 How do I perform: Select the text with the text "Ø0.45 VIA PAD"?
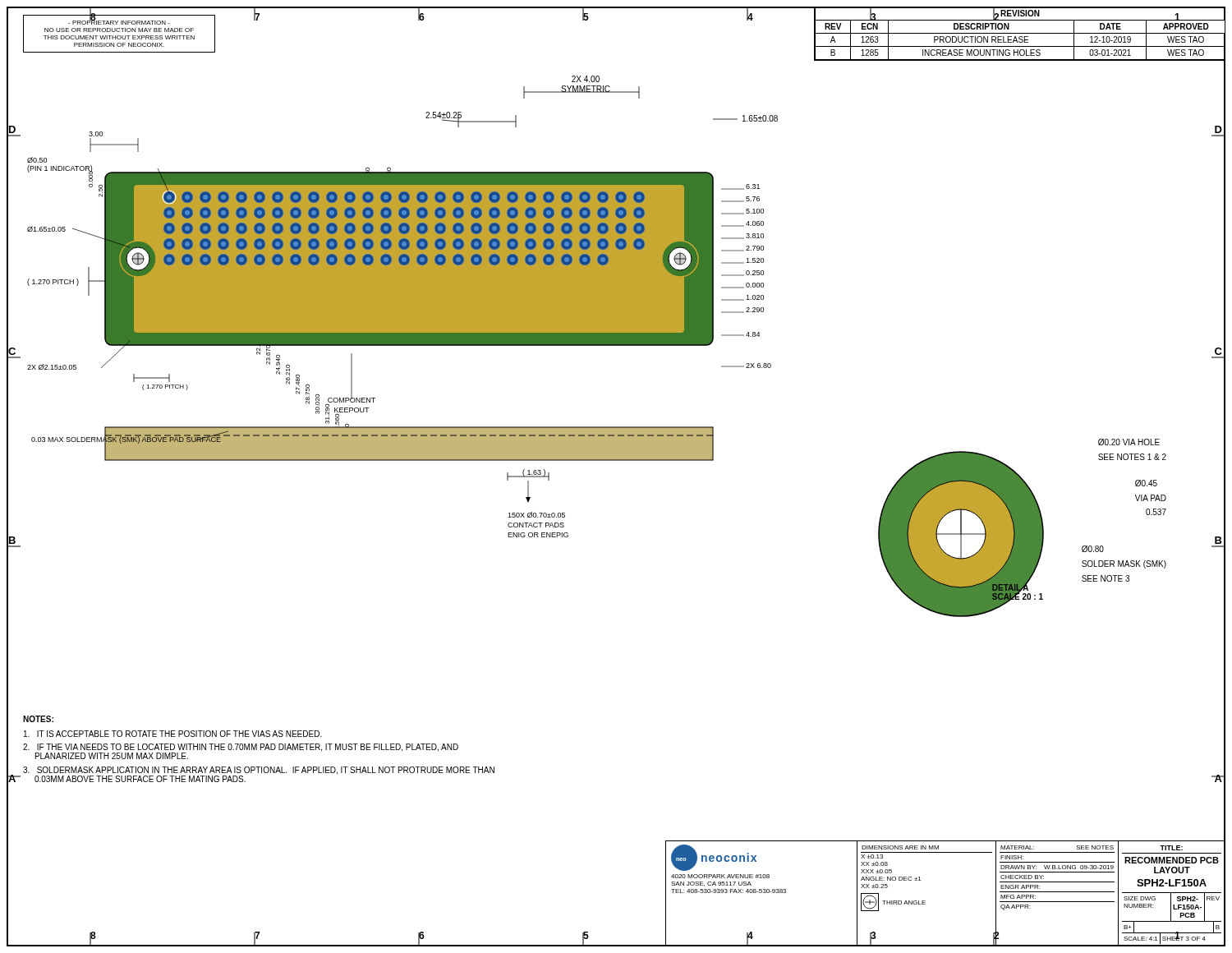[x=1151, y=491]
